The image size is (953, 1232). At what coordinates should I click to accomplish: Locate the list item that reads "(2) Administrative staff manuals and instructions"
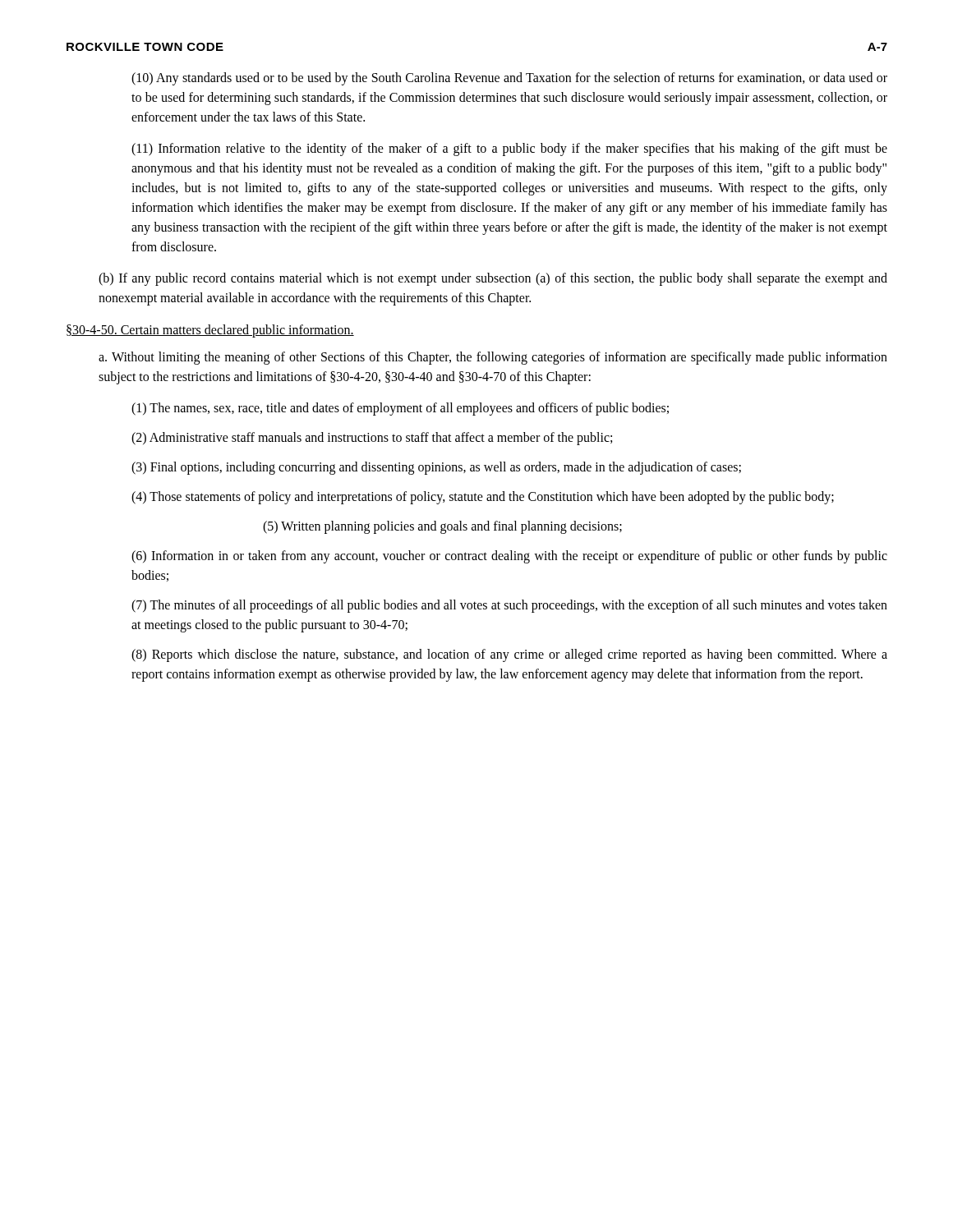point(372,437)
